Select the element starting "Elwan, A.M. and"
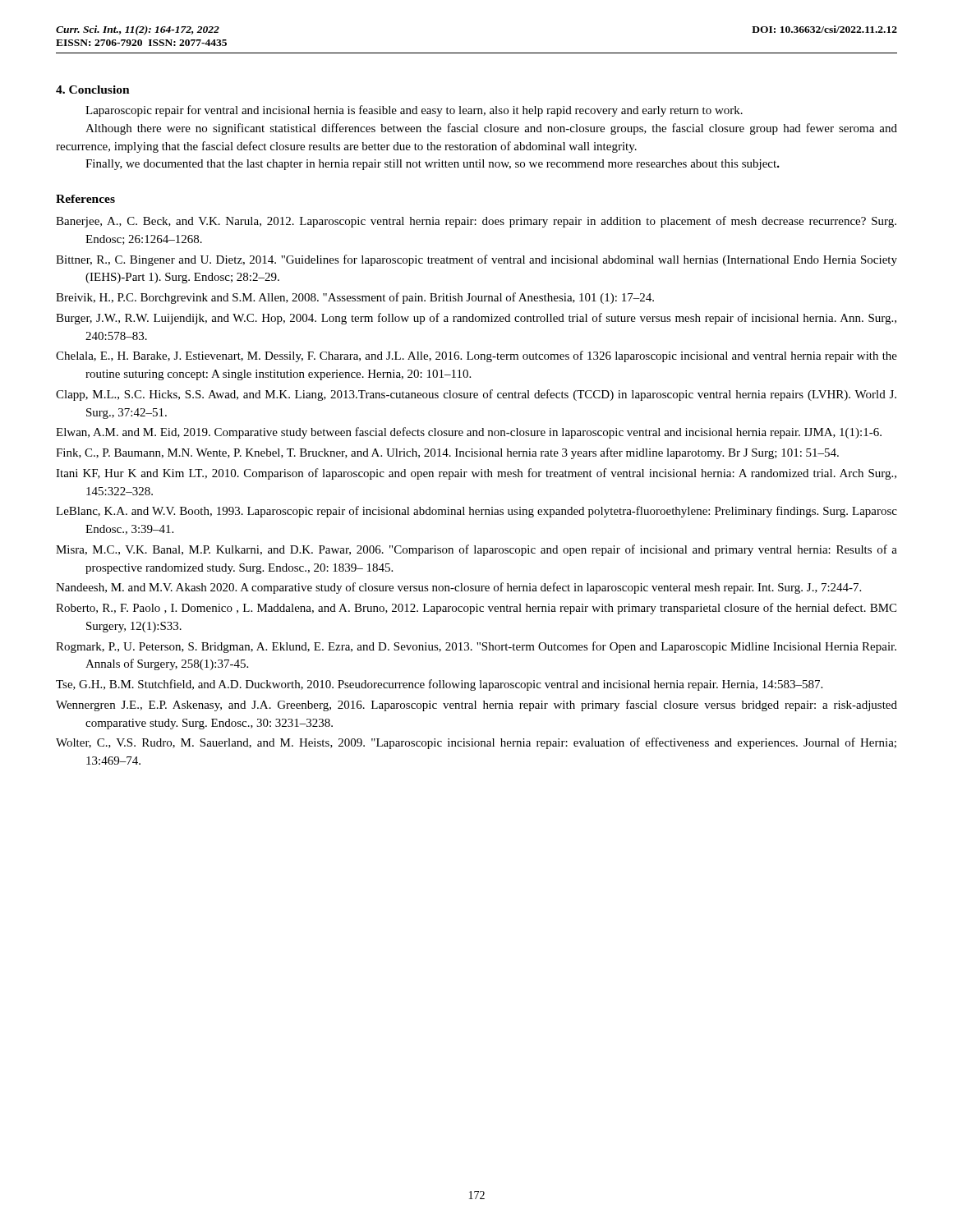 coord(469,432)
